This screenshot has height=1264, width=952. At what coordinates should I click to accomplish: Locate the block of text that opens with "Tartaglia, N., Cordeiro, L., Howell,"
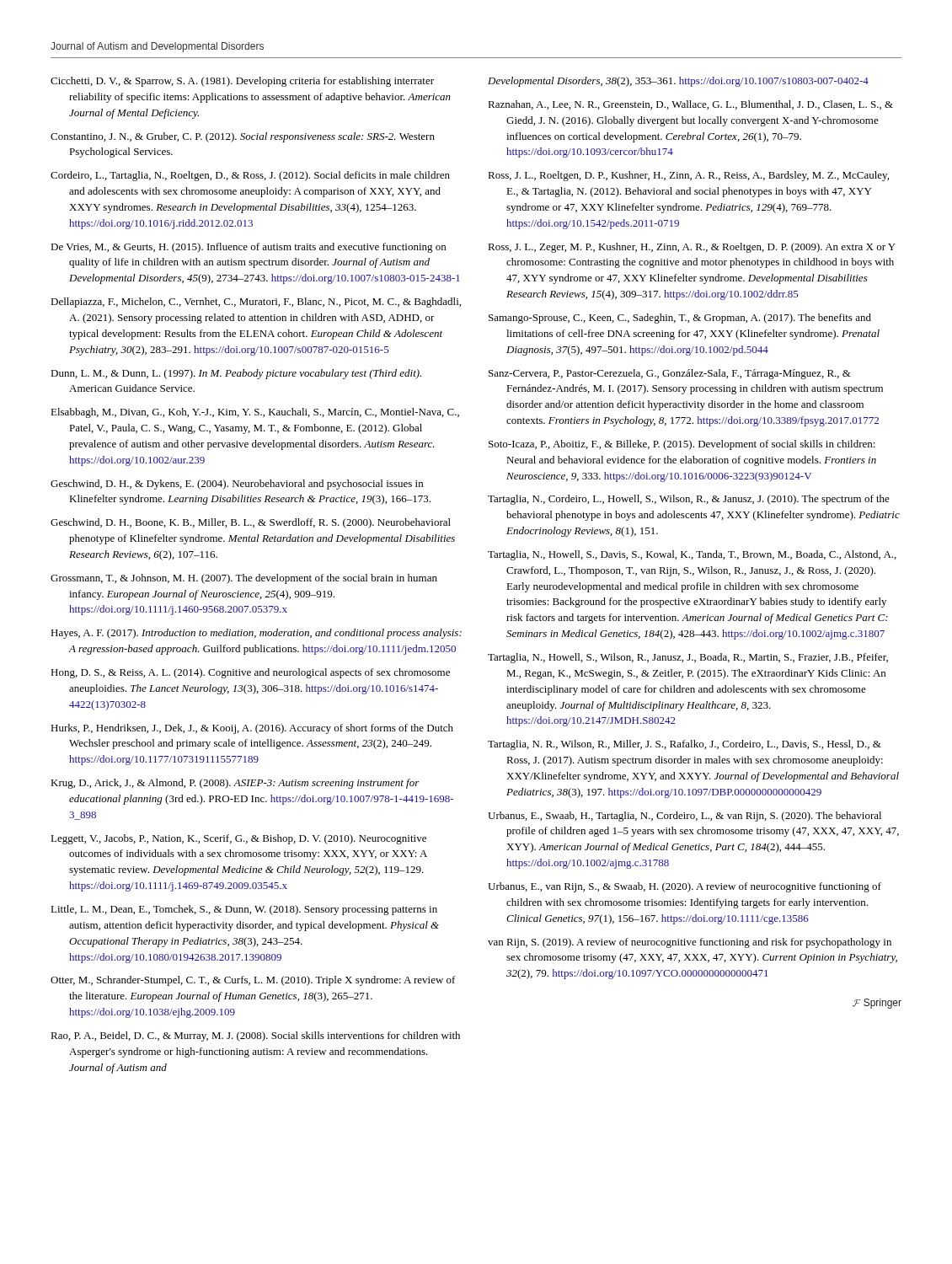(x=694, y=515)
